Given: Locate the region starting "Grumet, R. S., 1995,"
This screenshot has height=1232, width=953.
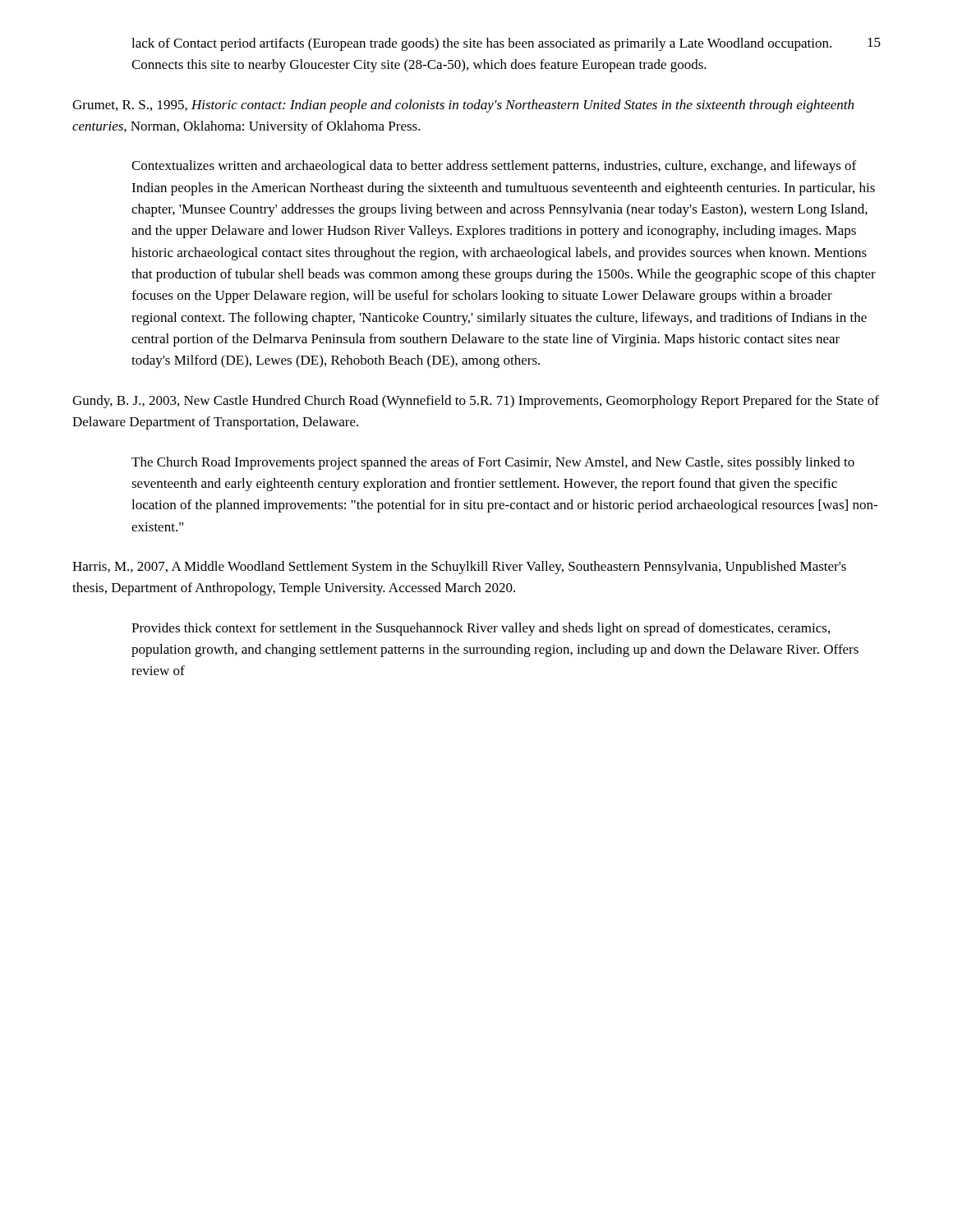Looking at the screenshot, I should pyautogui.click(x=476, y=116).
